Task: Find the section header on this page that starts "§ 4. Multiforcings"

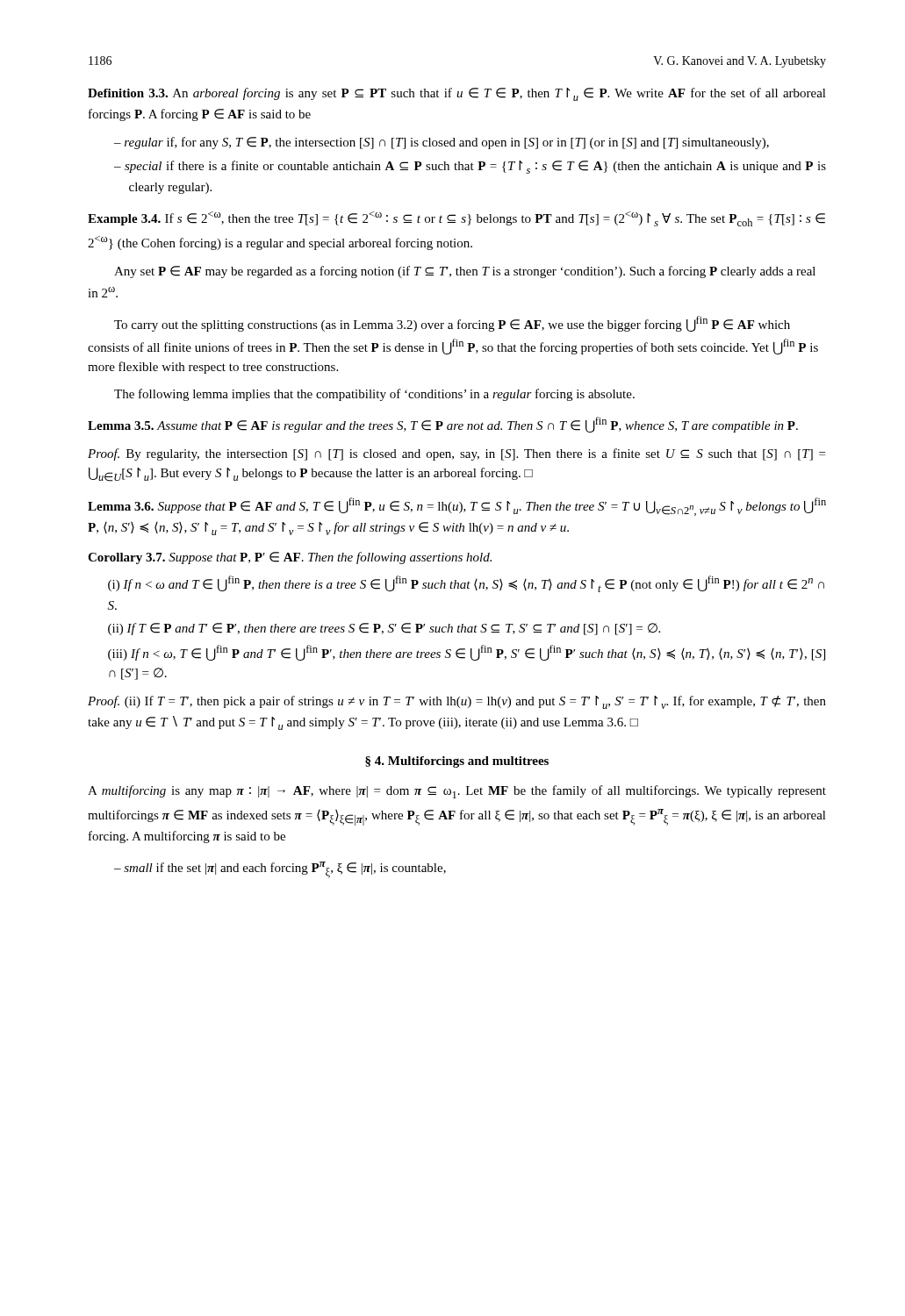Action: pos(457,761)
